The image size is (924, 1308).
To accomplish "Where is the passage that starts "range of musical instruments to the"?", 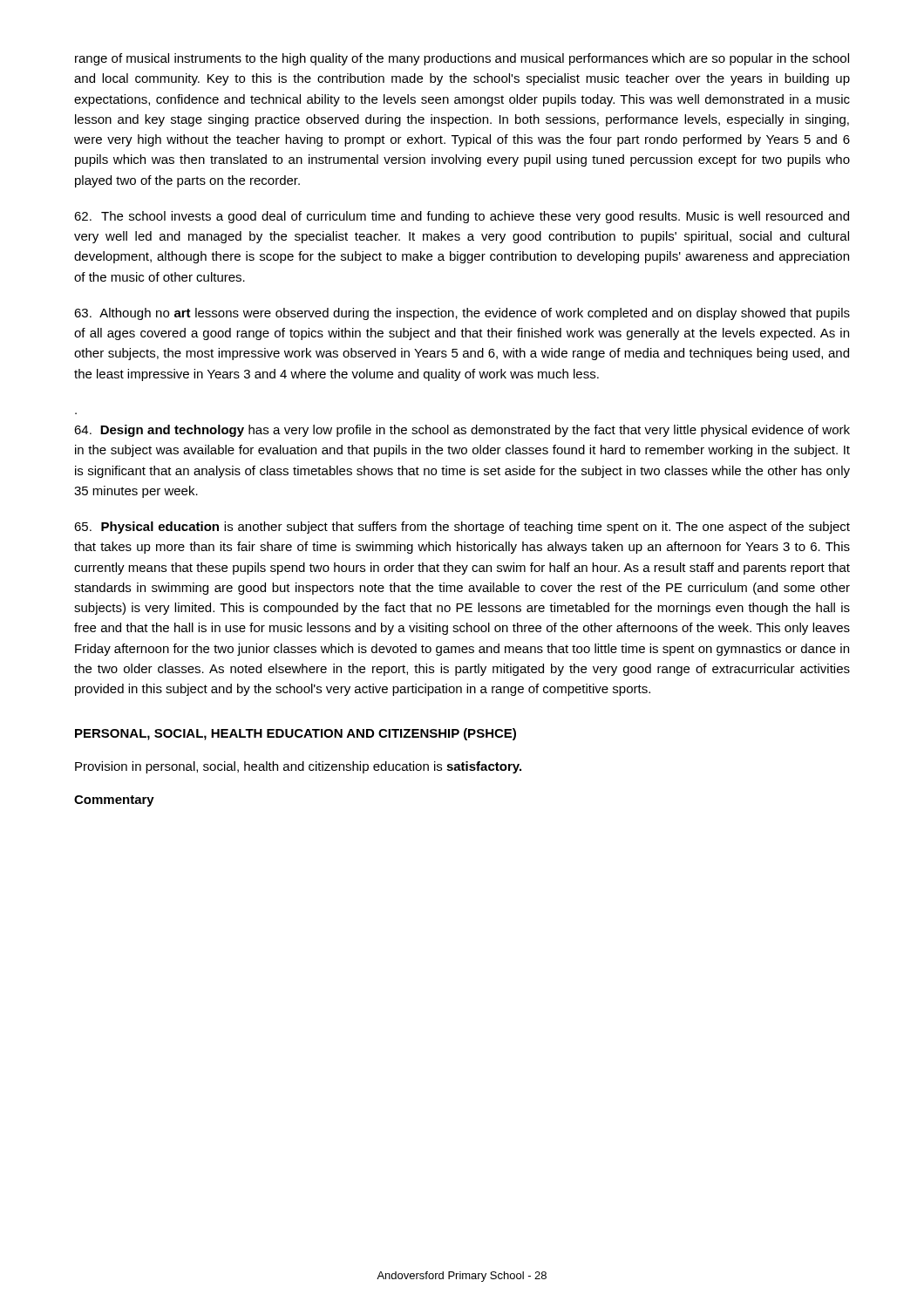I will (462, 119).
